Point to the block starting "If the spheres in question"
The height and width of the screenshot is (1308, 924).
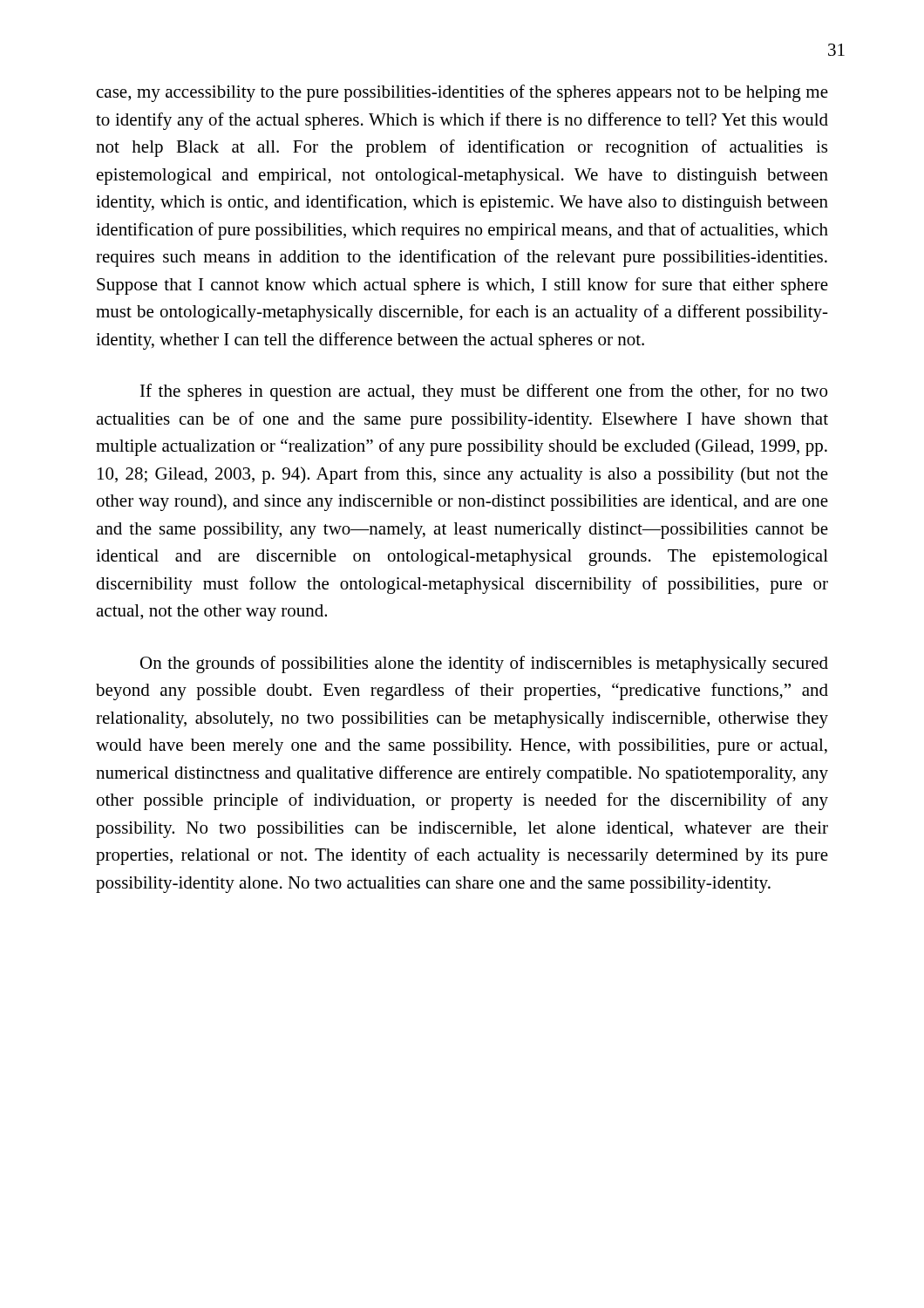click(462, 501)
